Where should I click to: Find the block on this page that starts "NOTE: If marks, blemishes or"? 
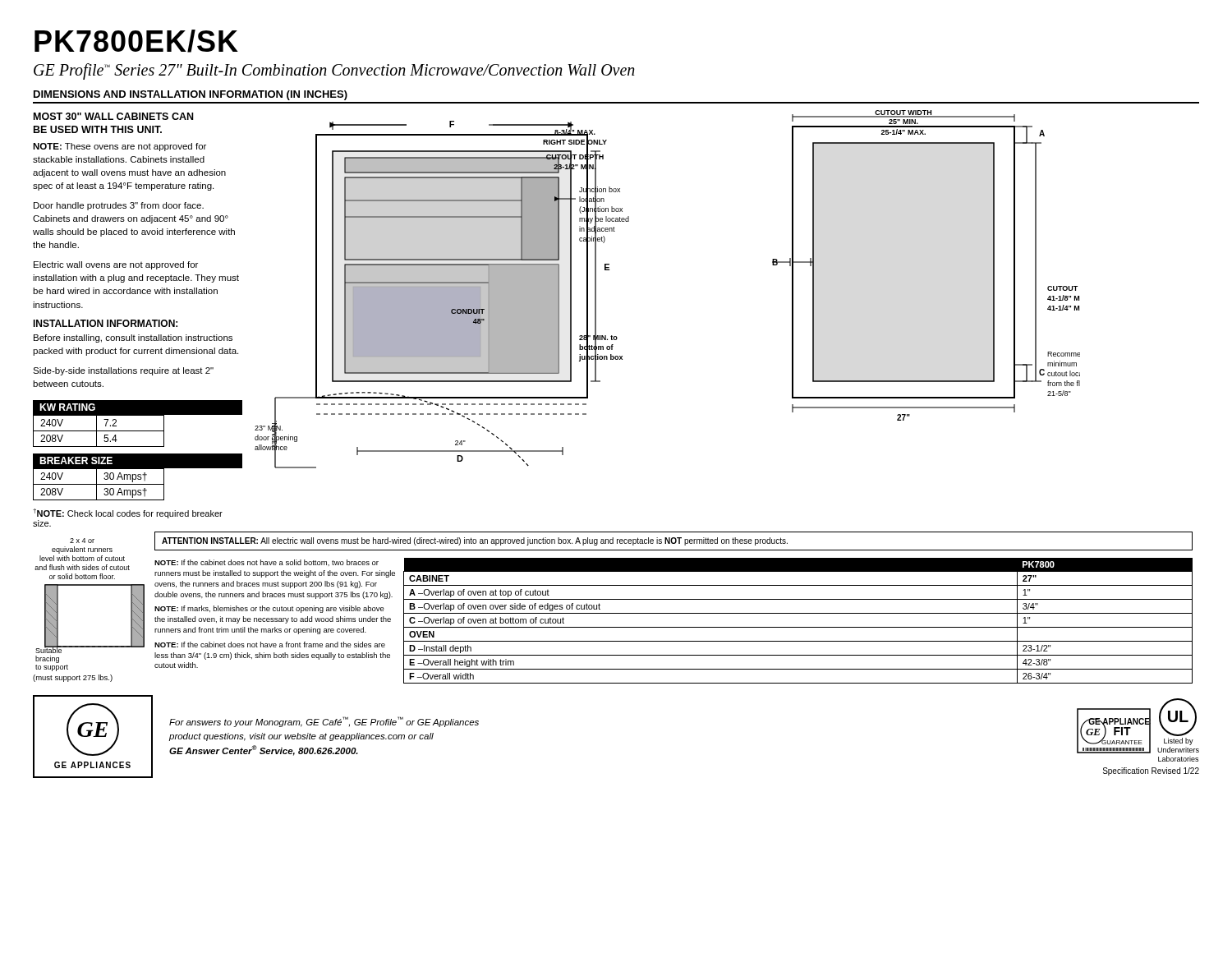pos(273,619)
